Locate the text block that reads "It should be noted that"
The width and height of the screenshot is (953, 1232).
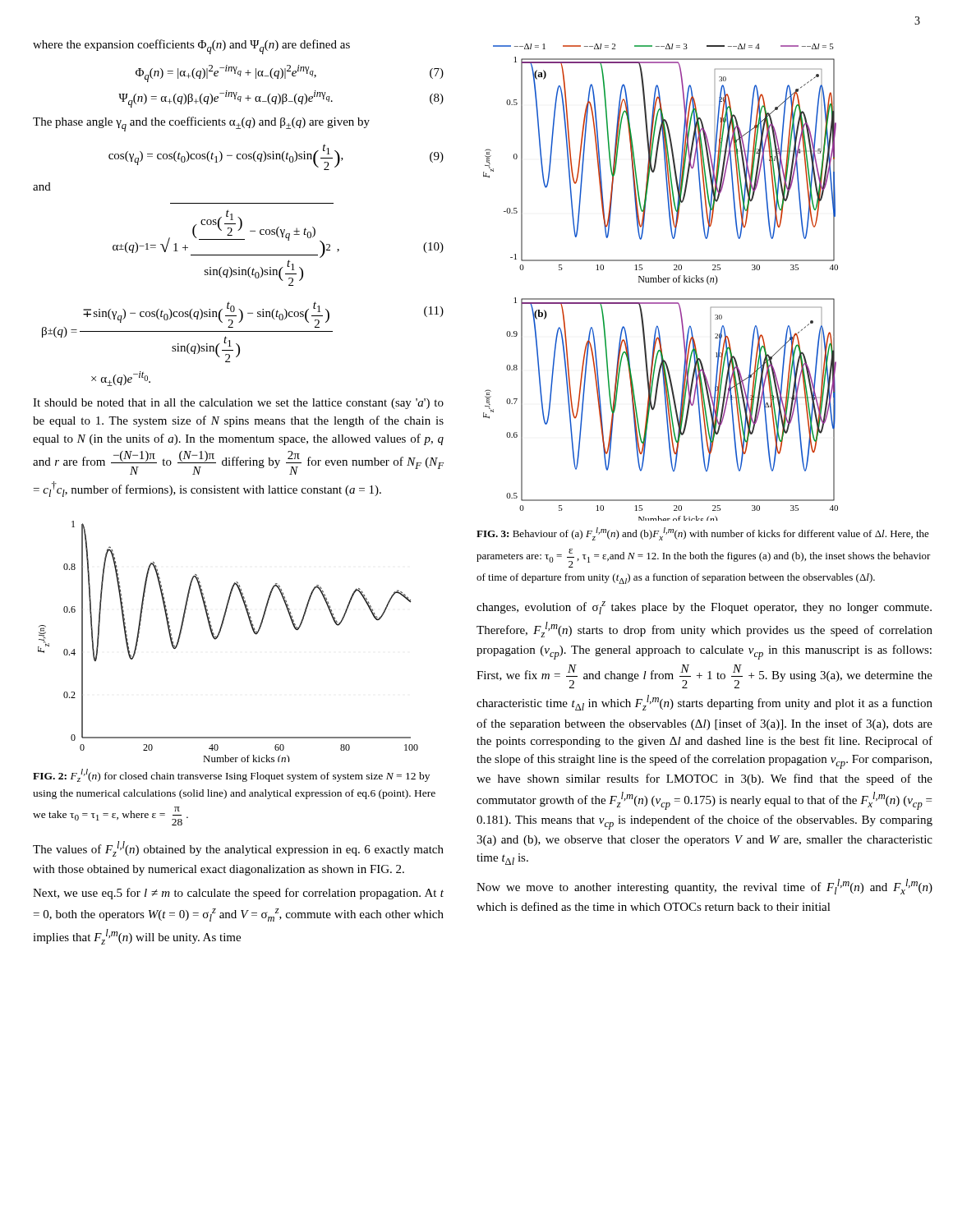(x=238, y=448)
